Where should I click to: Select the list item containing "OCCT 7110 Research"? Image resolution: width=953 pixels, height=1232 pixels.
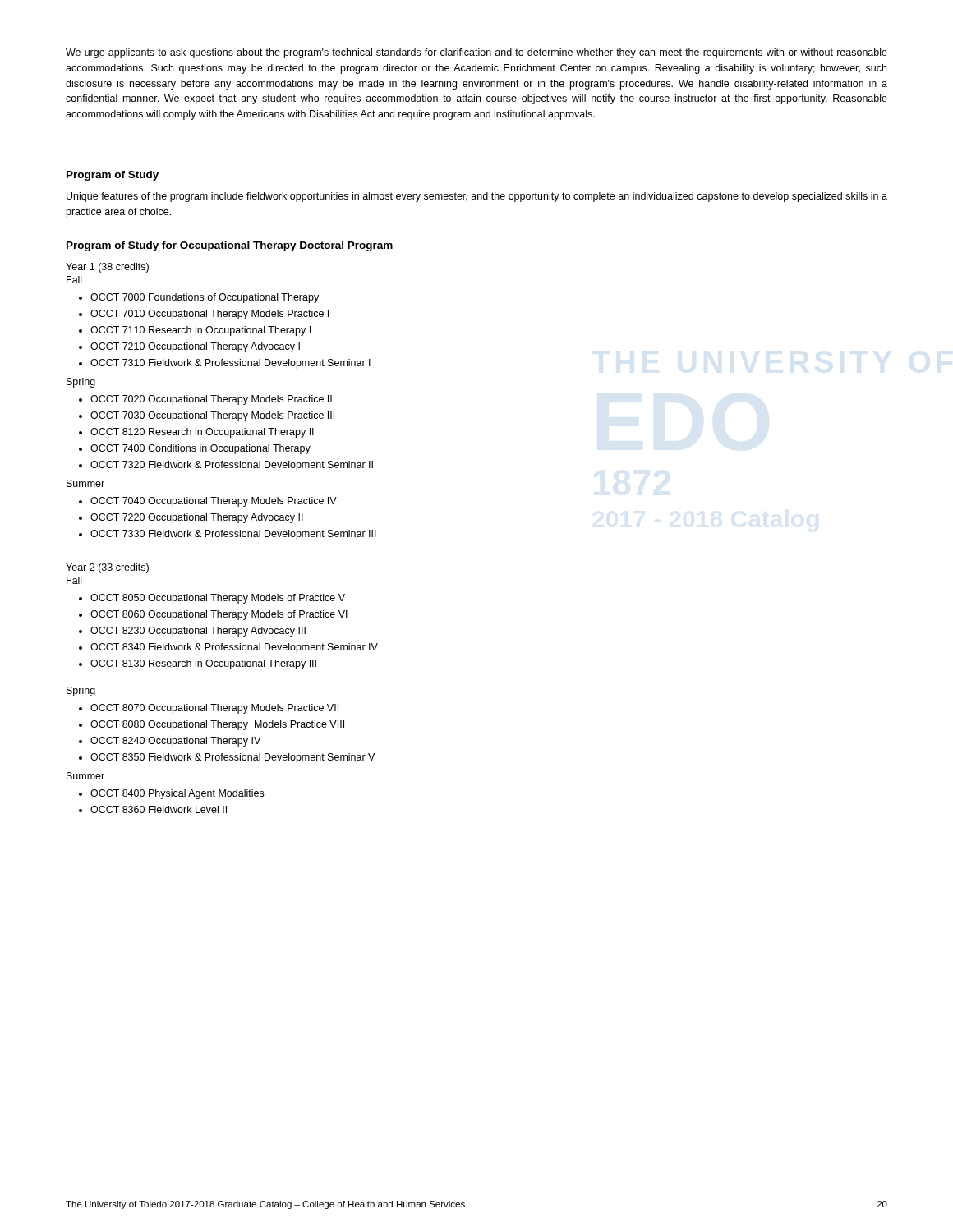(x=201, y=330)
